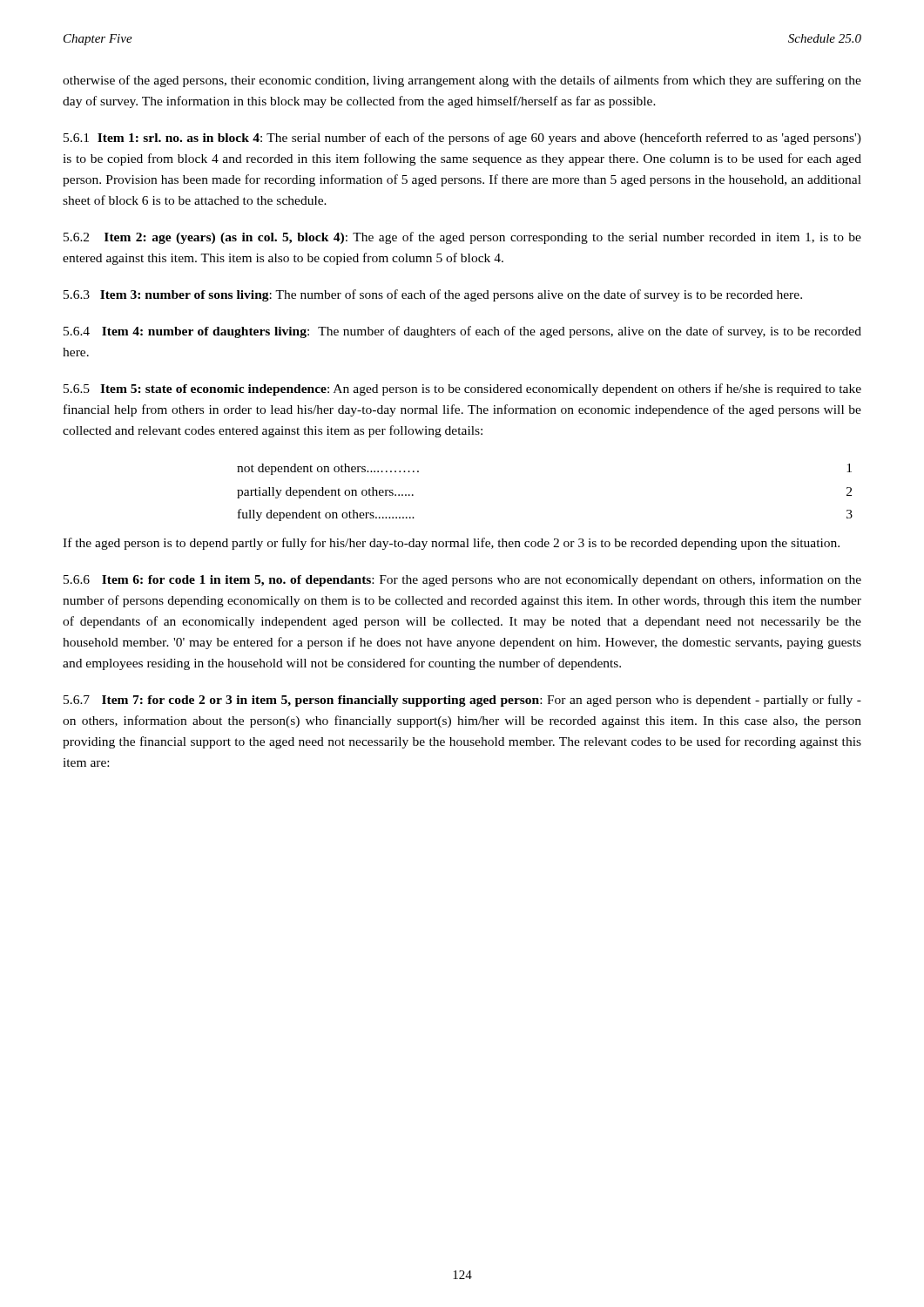Viewport: 924px width, 1307px height.
Task: Find the block starting "6.3 Item 3:"
Action: click(433, 294)
